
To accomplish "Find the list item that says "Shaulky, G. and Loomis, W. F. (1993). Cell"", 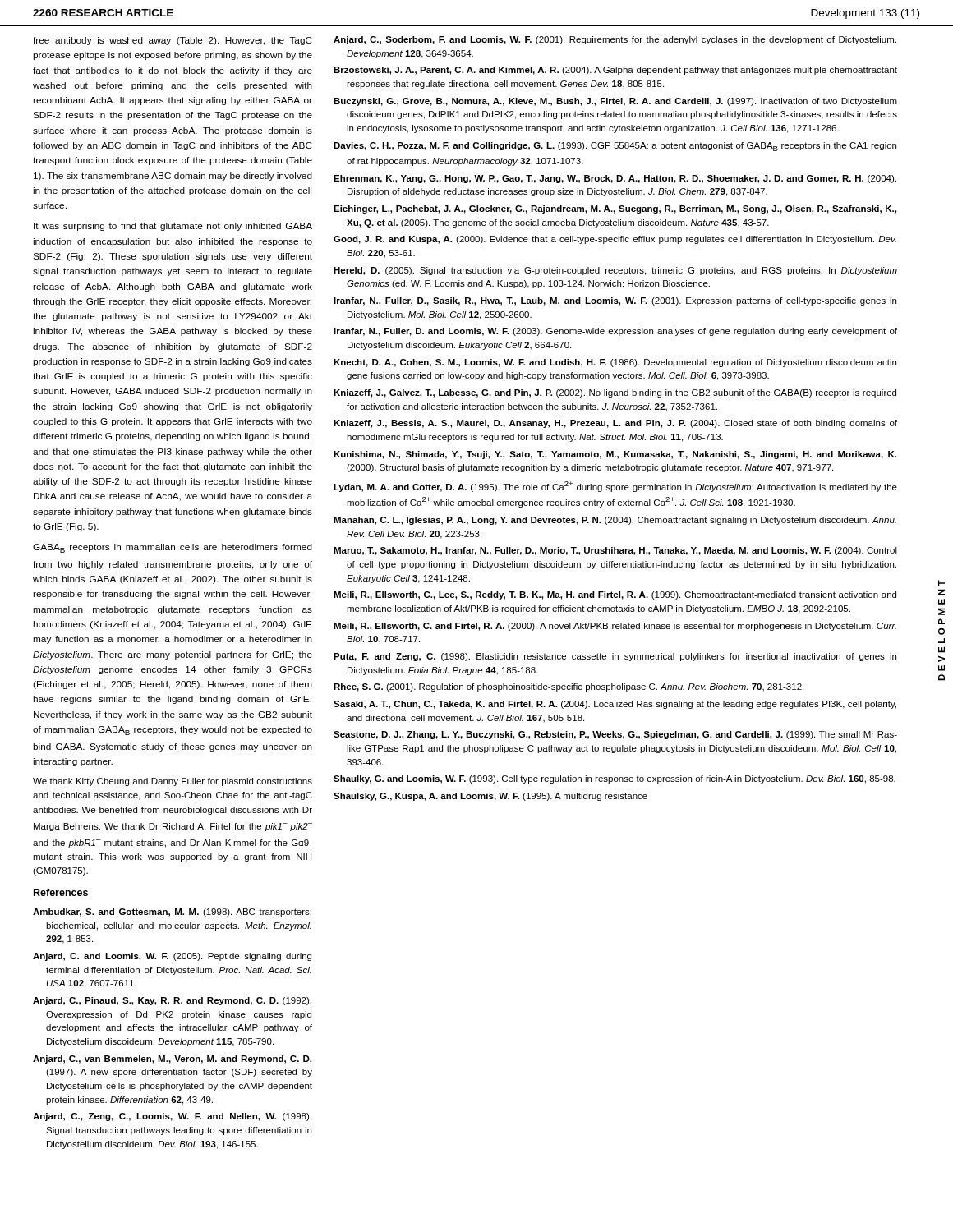I will click(x=615, y=779).
